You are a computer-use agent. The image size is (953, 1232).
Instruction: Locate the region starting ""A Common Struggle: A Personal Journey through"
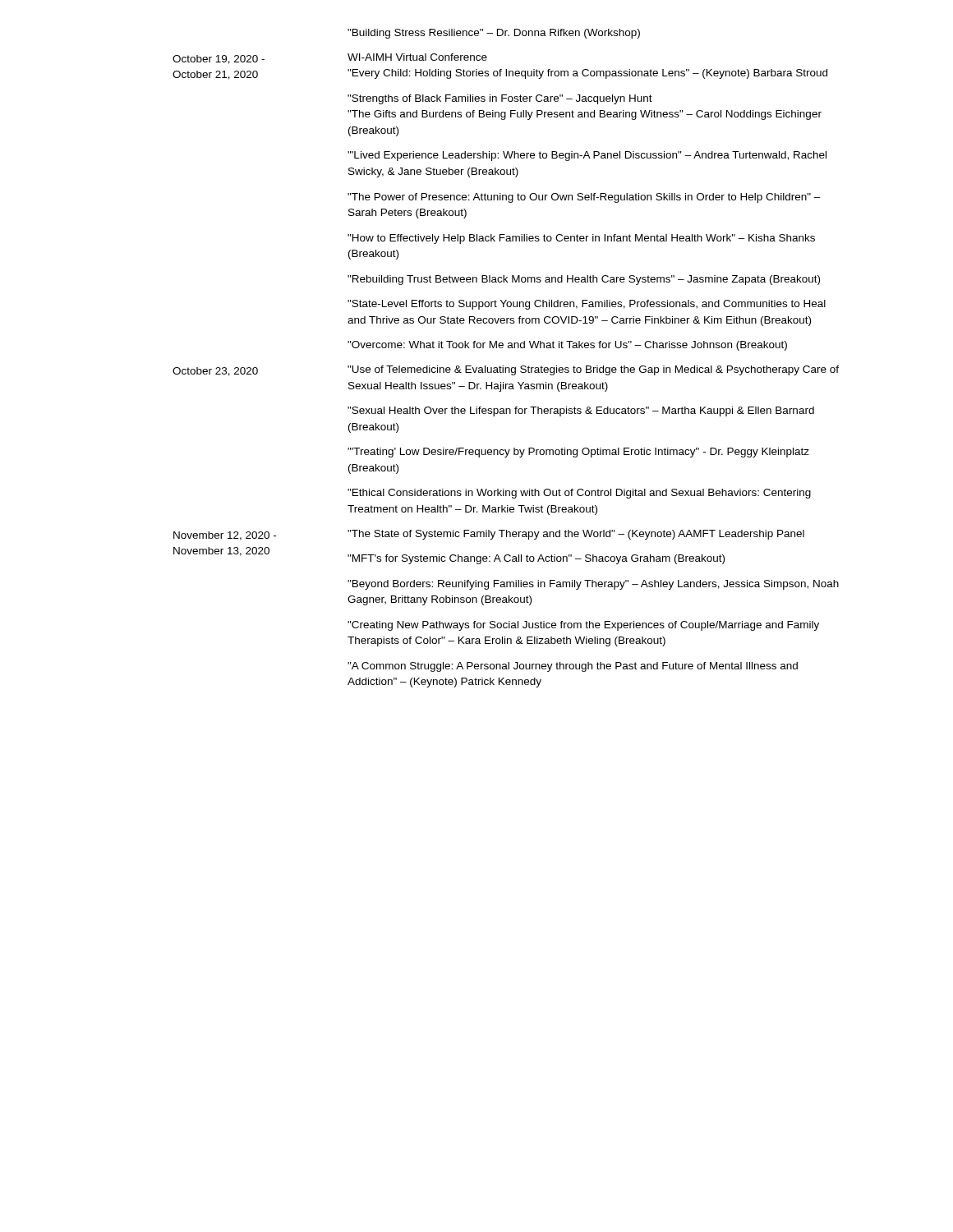click(573, 674)
